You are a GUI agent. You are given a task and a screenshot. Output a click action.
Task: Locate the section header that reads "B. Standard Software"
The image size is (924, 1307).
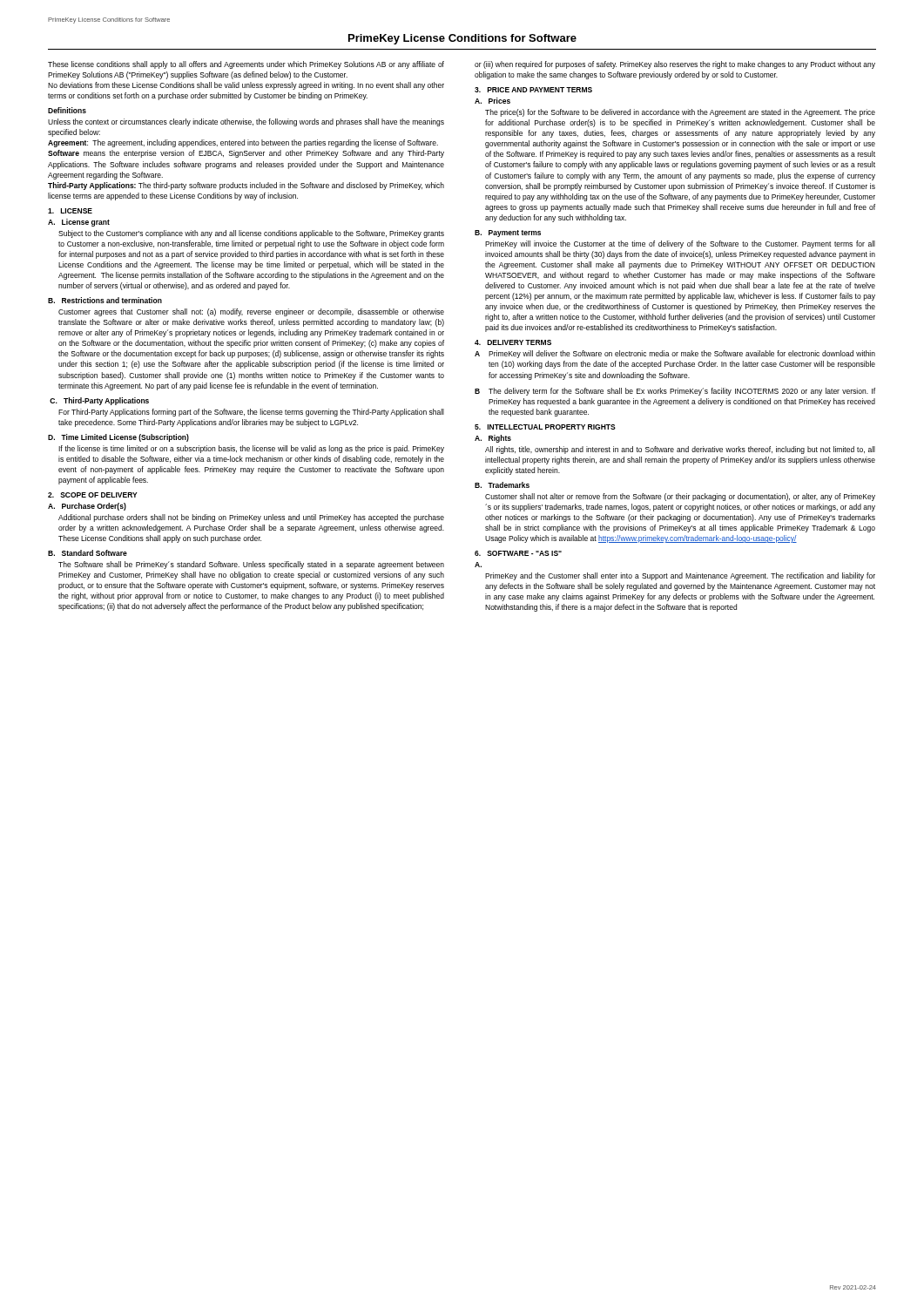coord(87,553)
